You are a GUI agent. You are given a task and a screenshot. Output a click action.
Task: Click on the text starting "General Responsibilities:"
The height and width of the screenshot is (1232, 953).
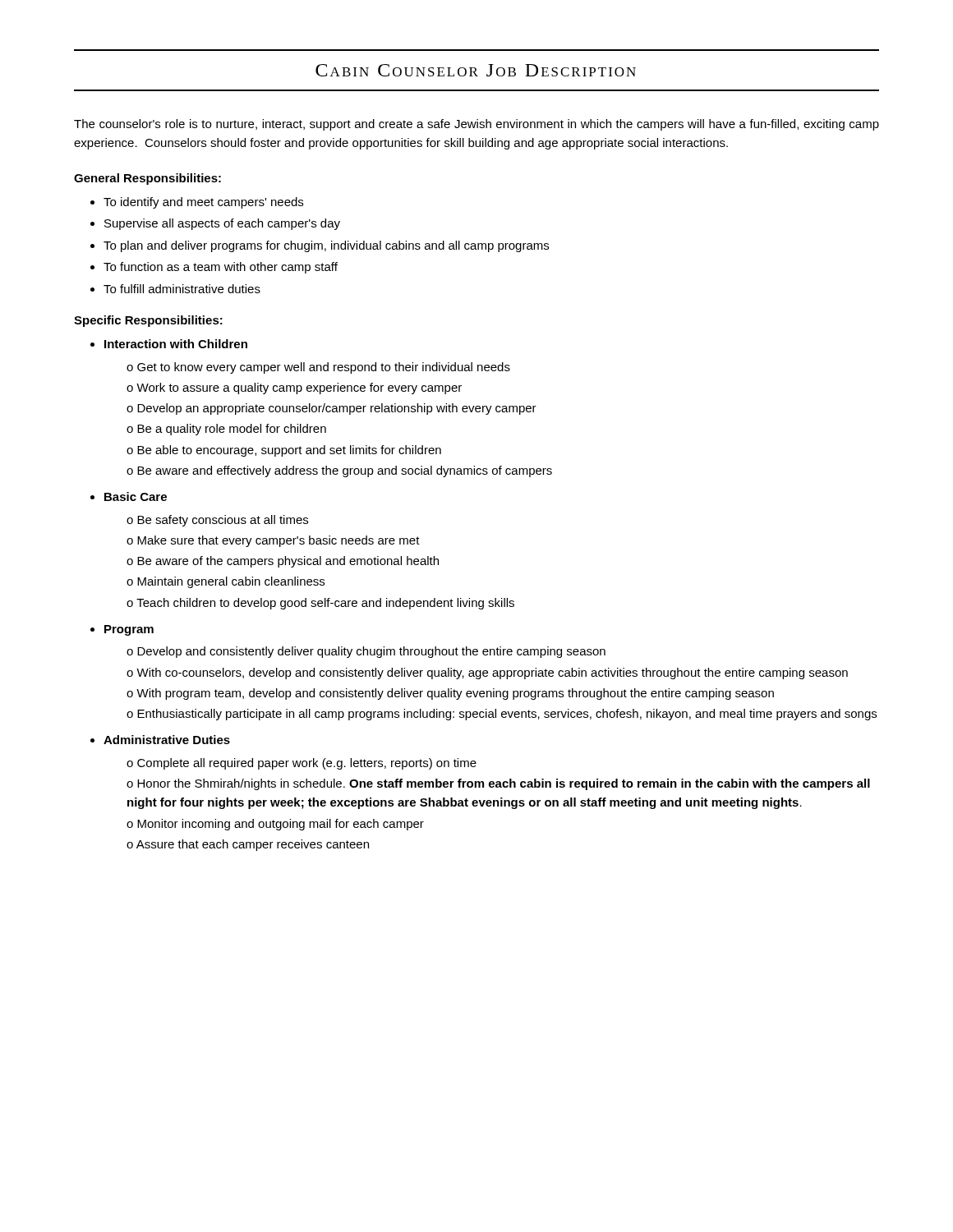click(x=148, y=177)
